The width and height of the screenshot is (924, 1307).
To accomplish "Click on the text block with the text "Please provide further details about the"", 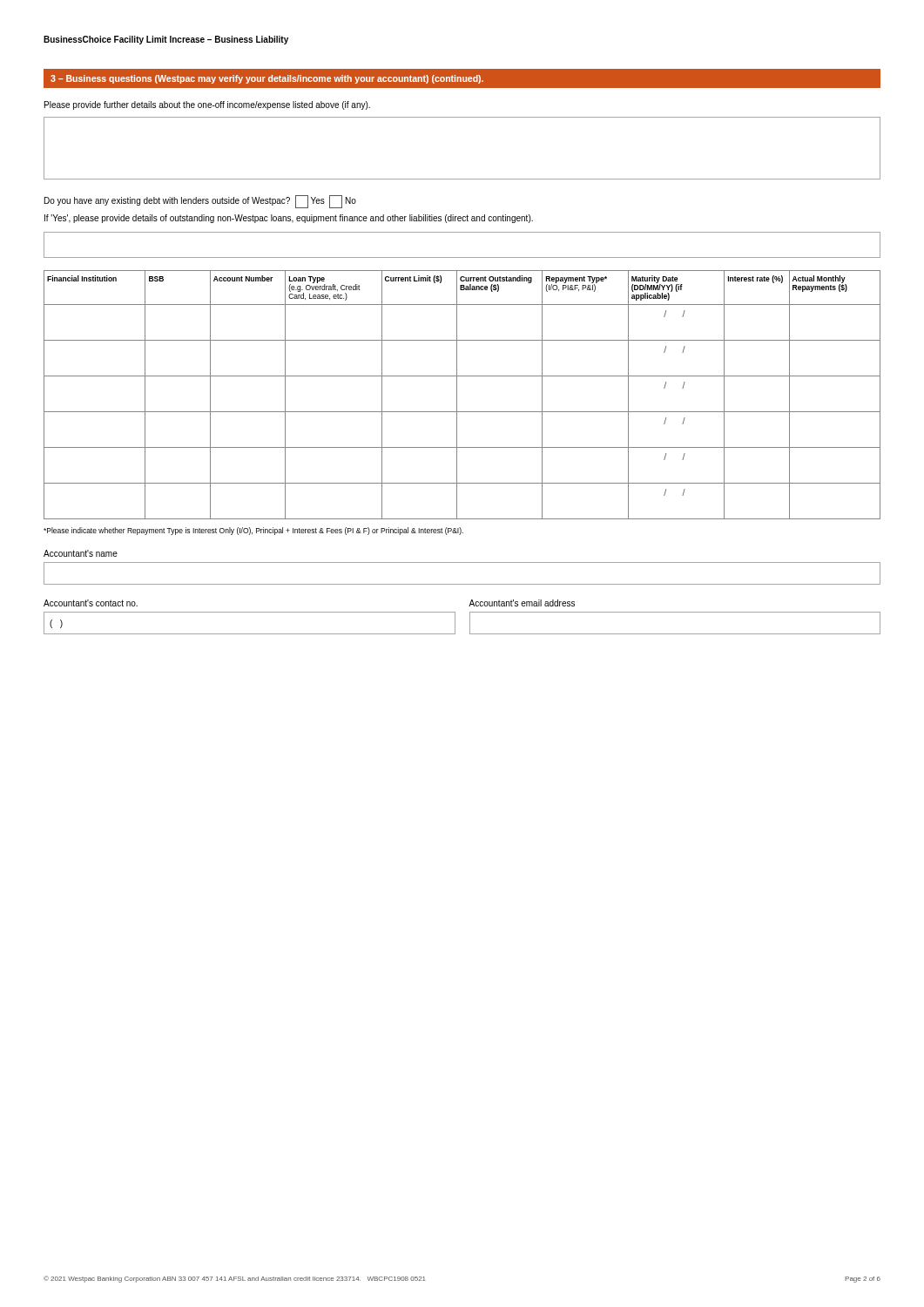I will (x=207, y=105).
